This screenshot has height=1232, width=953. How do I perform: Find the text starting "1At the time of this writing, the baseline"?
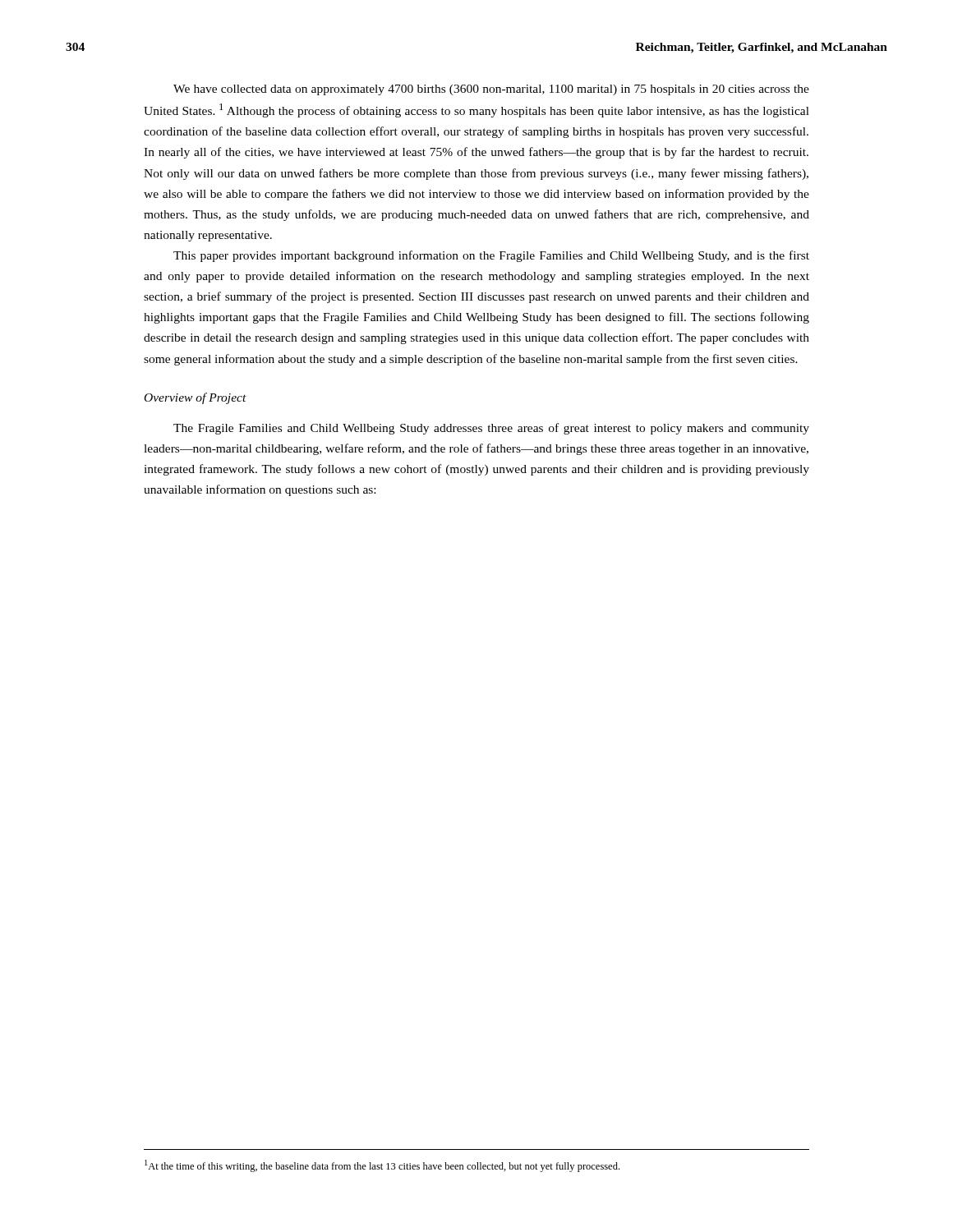pos(382,1165)
